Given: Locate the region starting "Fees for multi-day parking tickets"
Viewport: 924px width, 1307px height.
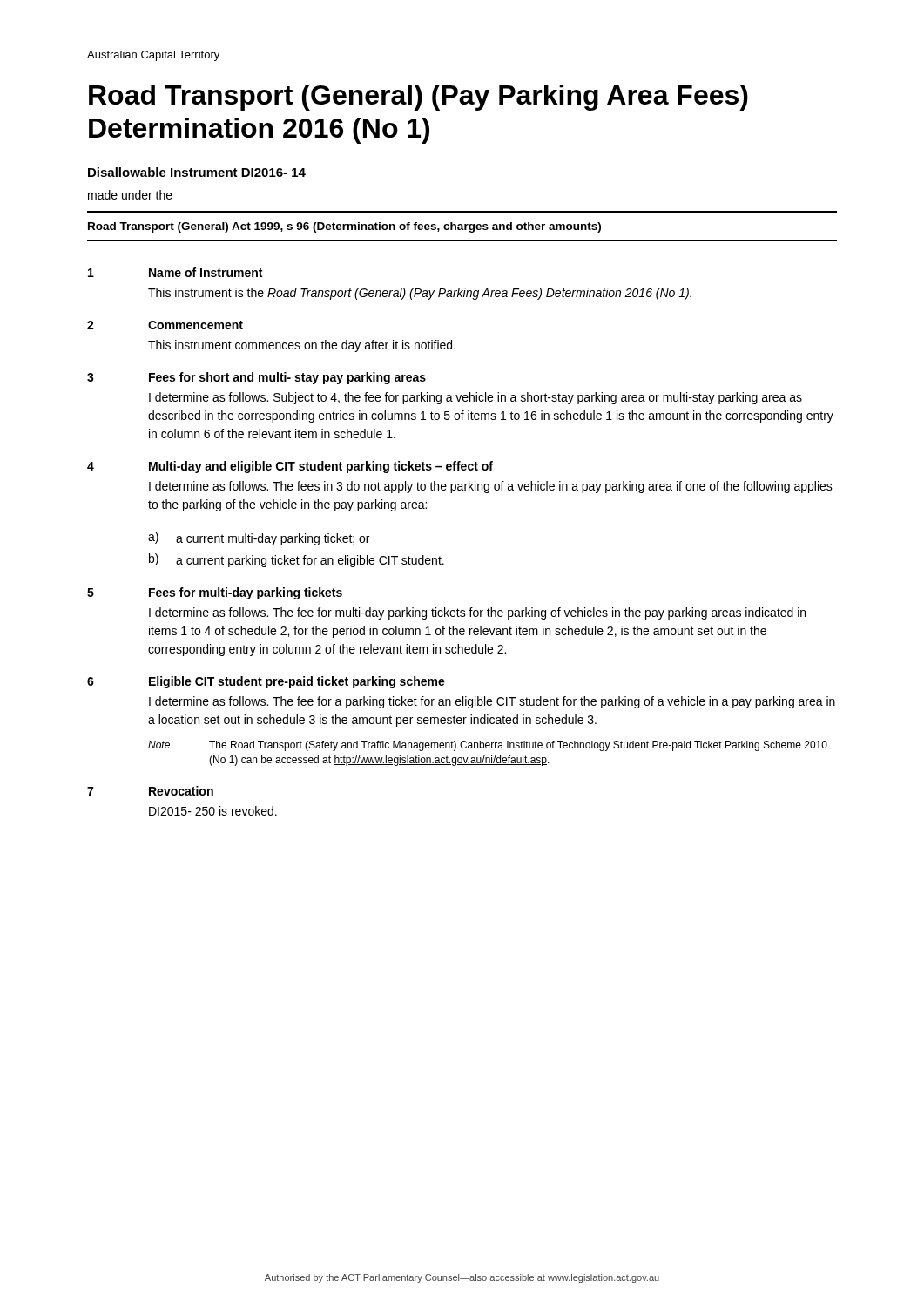Looking at the screenshot, I should (245, 592).
